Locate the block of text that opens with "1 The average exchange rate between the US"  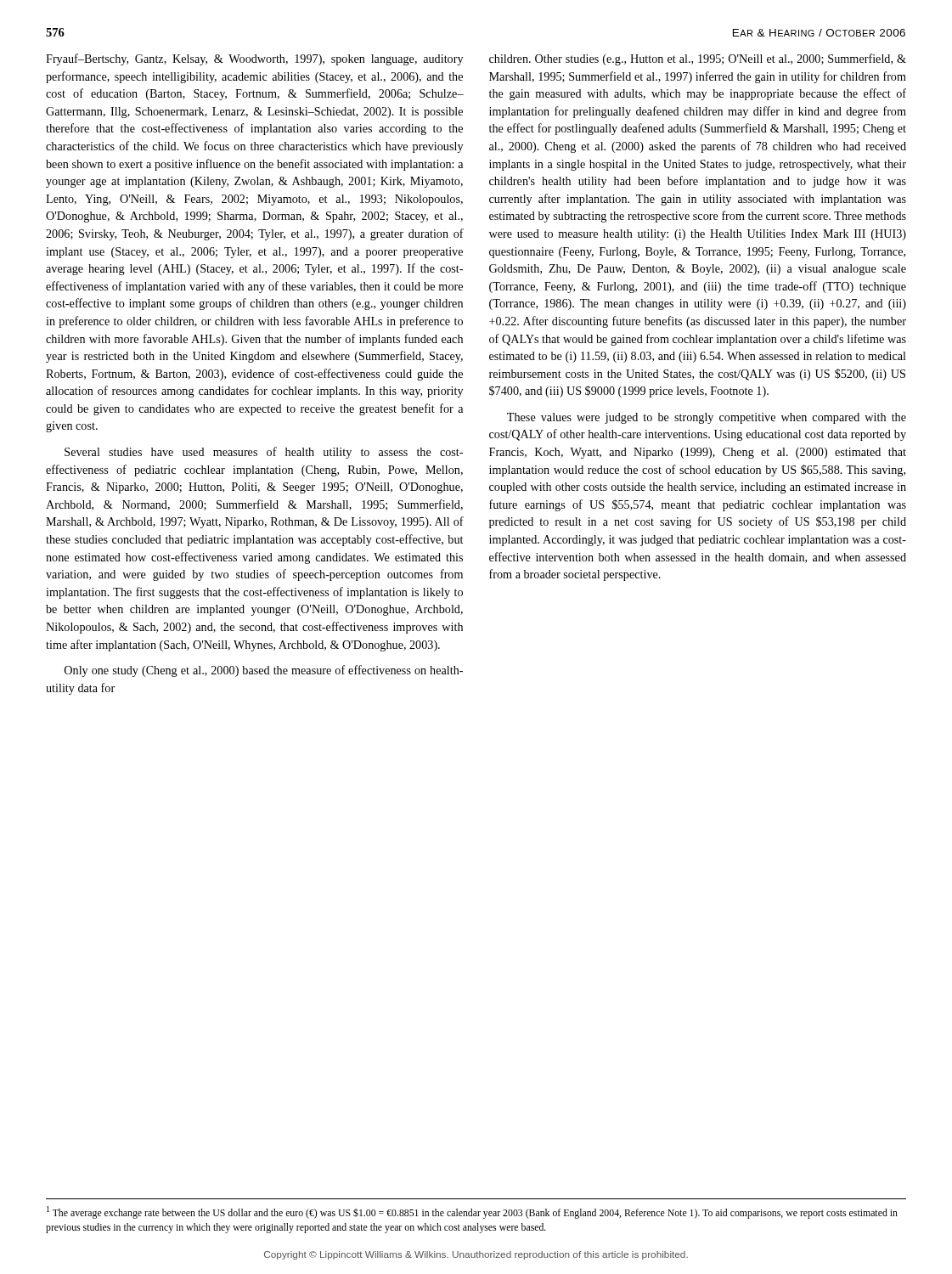(476, 1219)
